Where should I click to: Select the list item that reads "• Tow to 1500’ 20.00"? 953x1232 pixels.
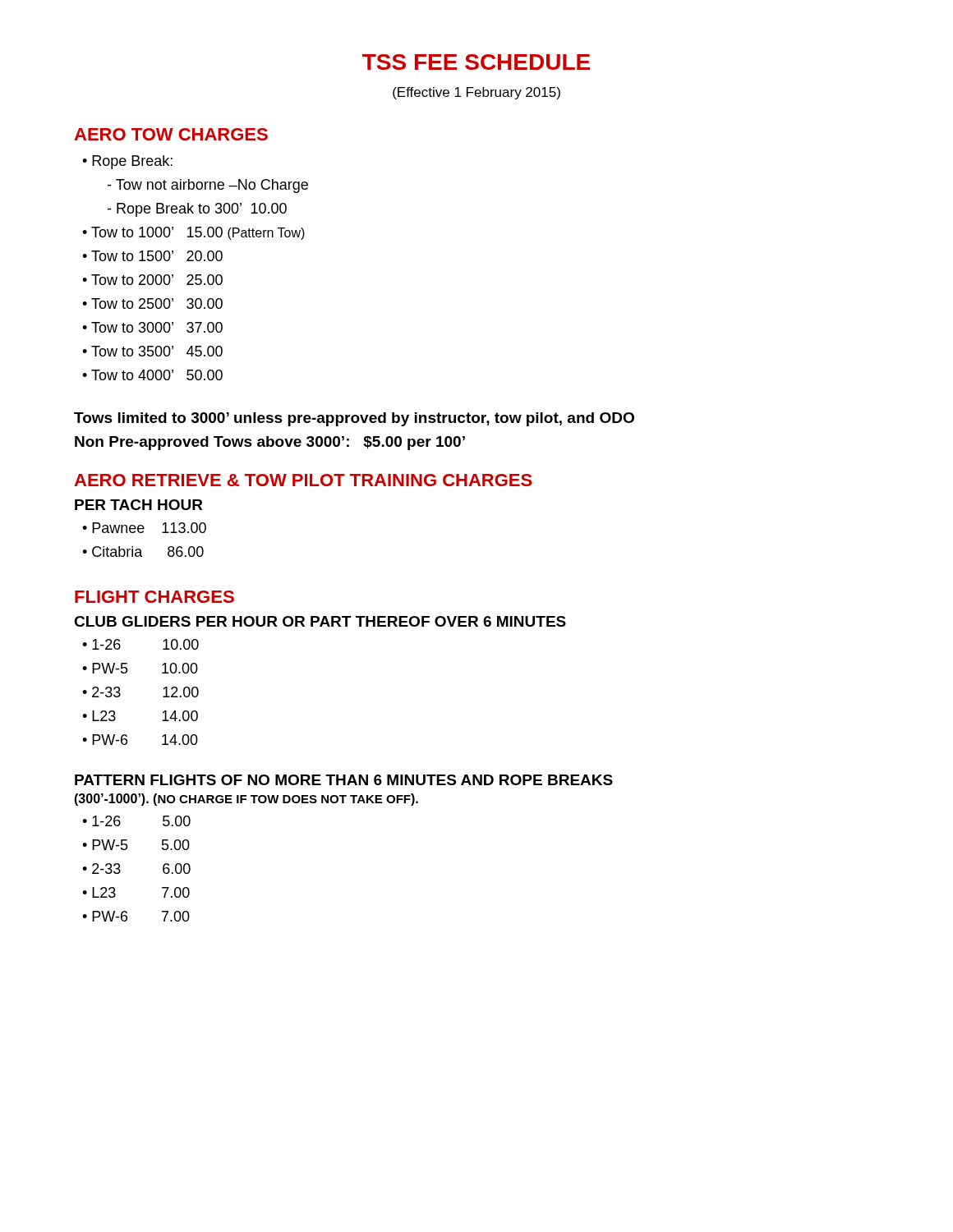click(x=153, y=256)
